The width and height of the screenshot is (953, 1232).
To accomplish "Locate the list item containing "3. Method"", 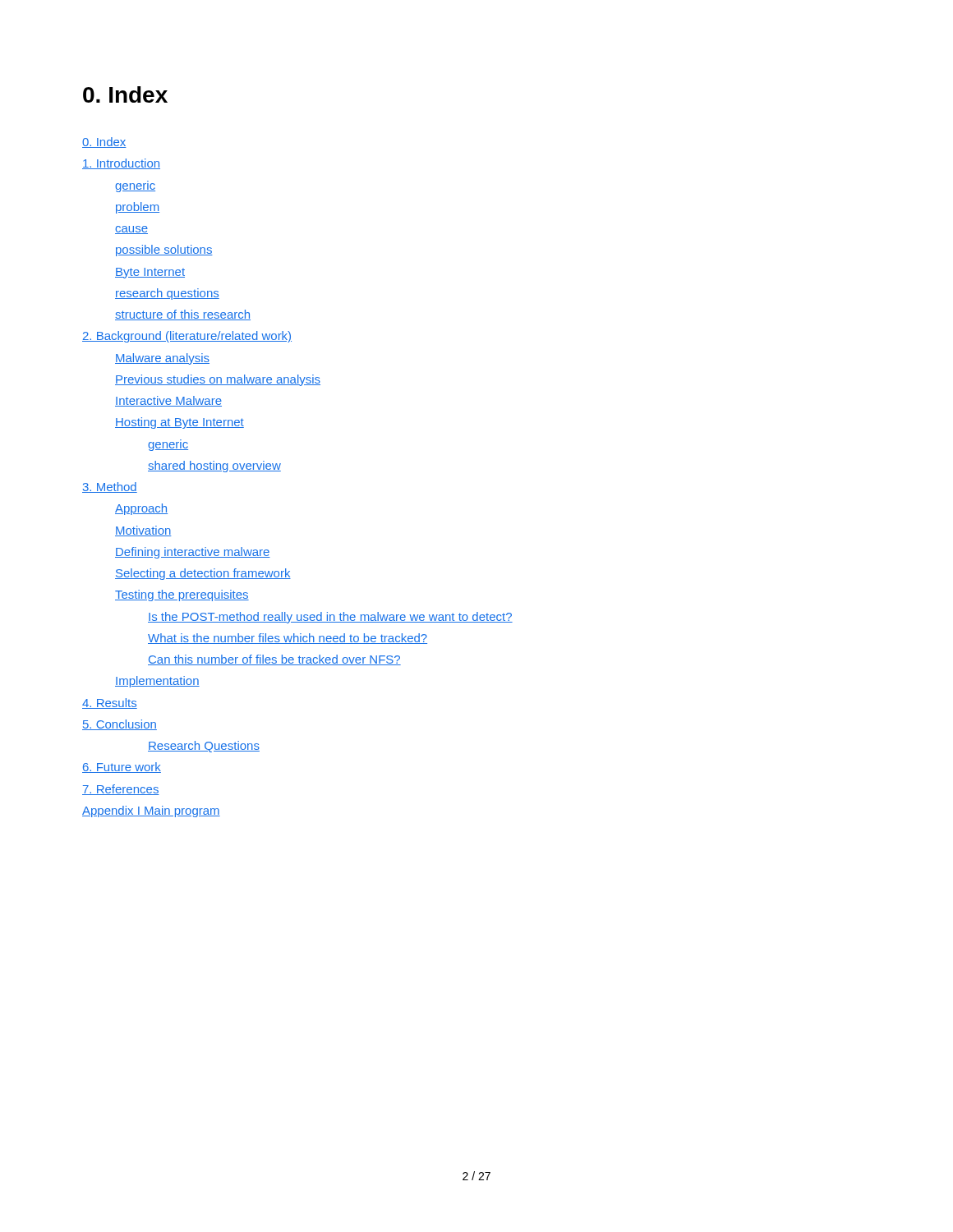I will [x=110, y=487].
